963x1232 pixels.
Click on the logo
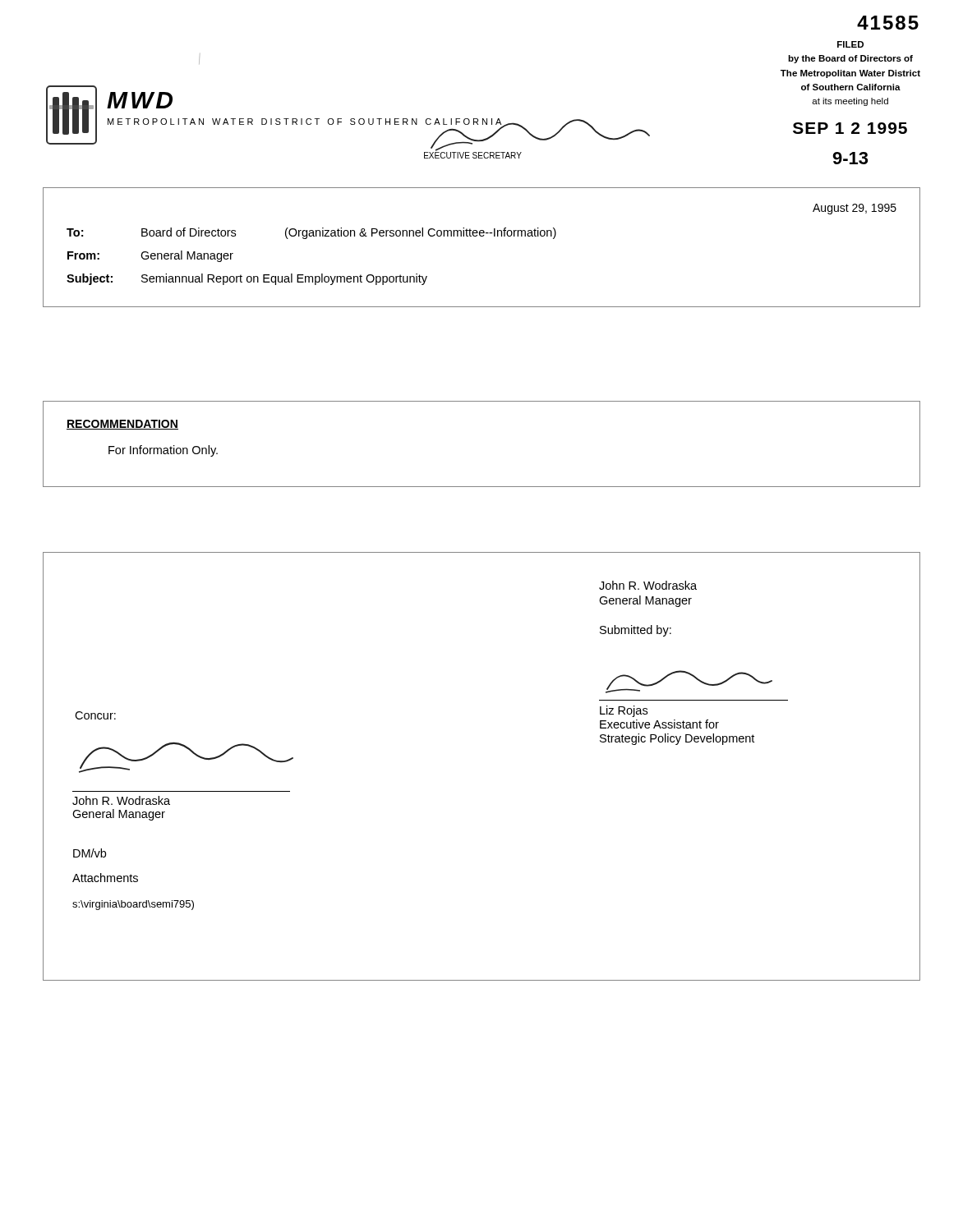pos(72,115)
